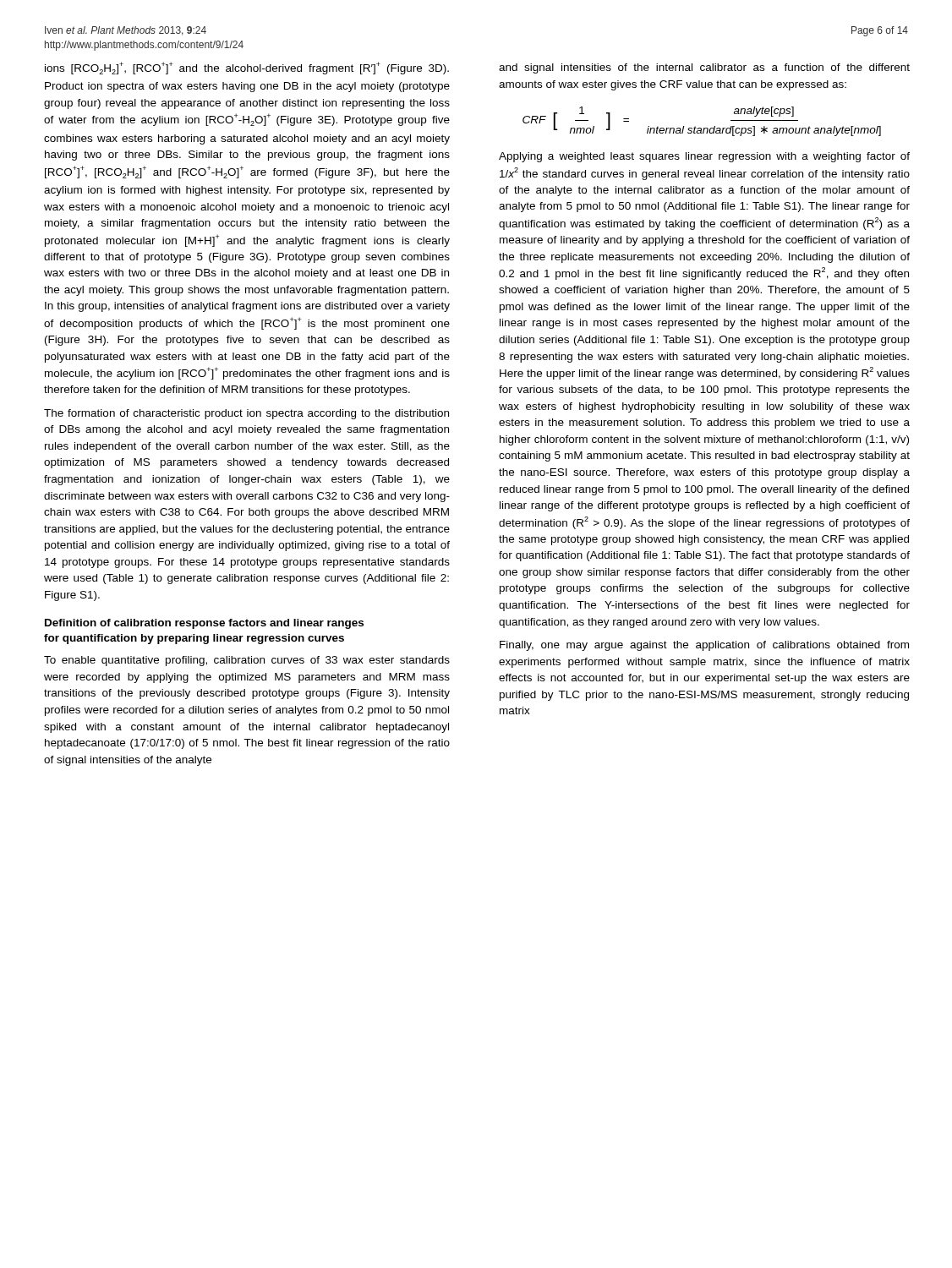Select the element starting "The formation of characteristic product ion spectra according"
Screen dimensions: 1268x952
(247, 504)
